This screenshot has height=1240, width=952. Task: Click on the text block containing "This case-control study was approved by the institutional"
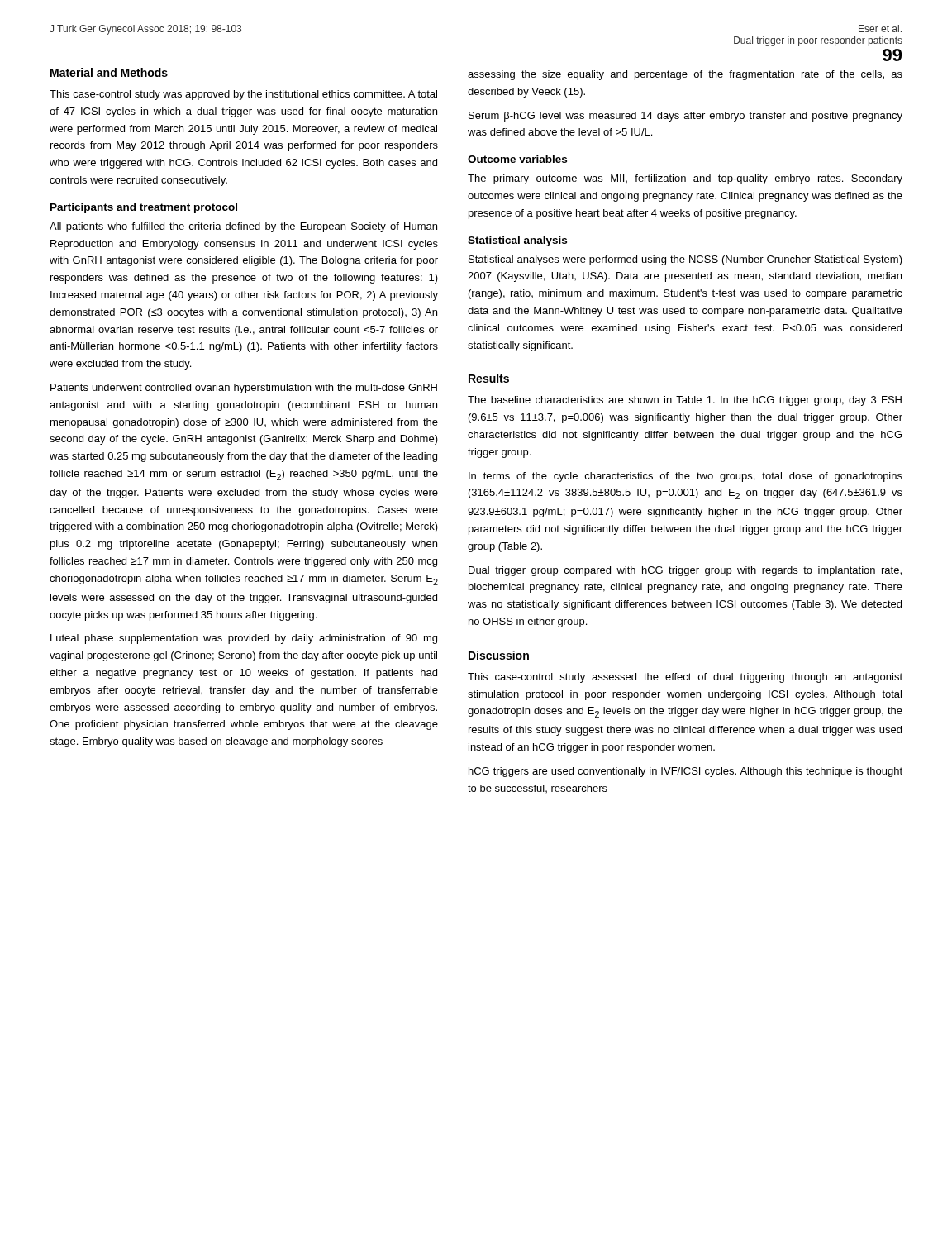[x=244, y=137]
